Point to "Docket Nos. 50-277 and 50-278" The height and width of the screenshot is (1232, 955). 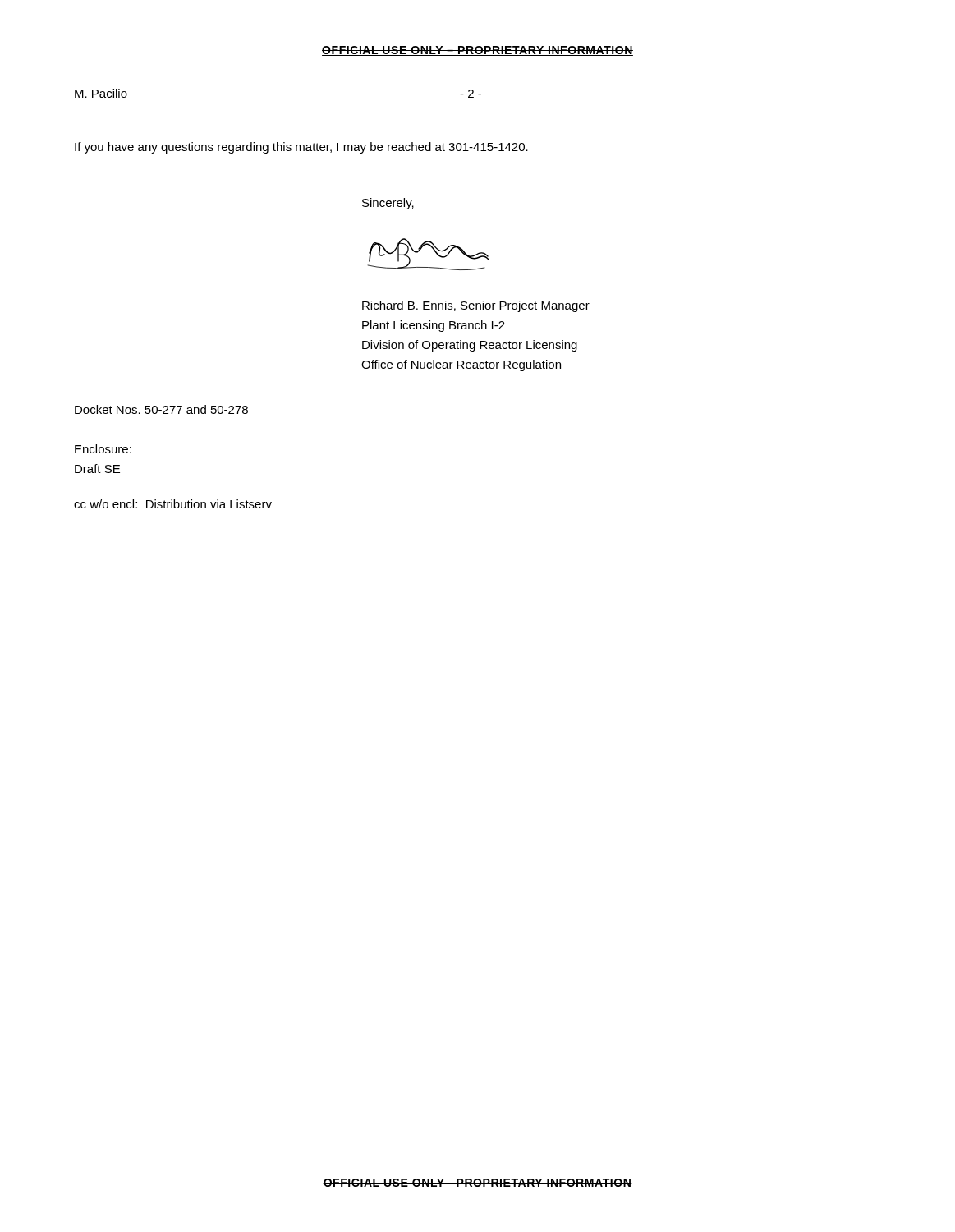click(161, 409)
